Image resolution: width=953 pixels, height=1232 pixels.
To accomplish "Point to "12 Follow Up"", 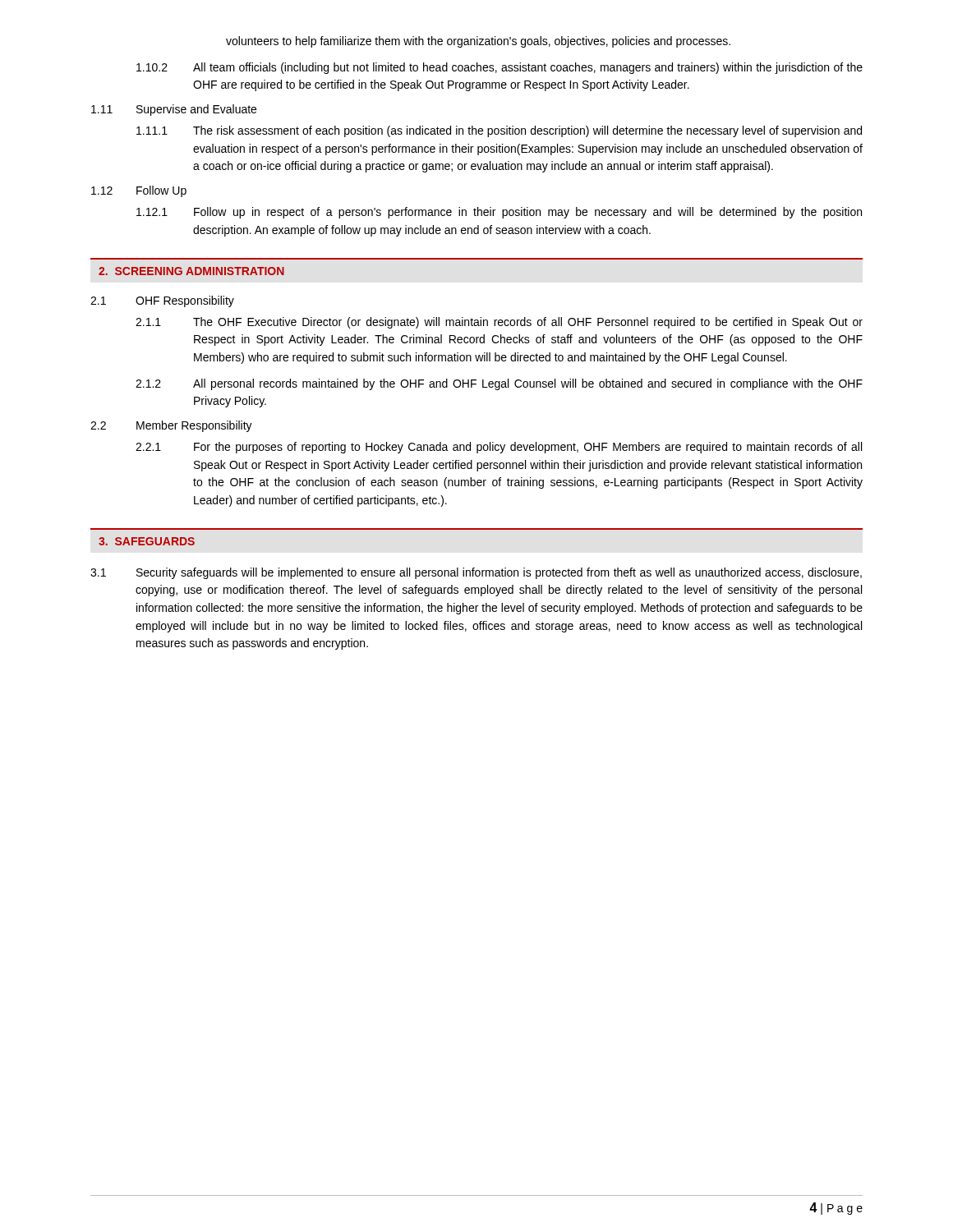I will 139,191.
